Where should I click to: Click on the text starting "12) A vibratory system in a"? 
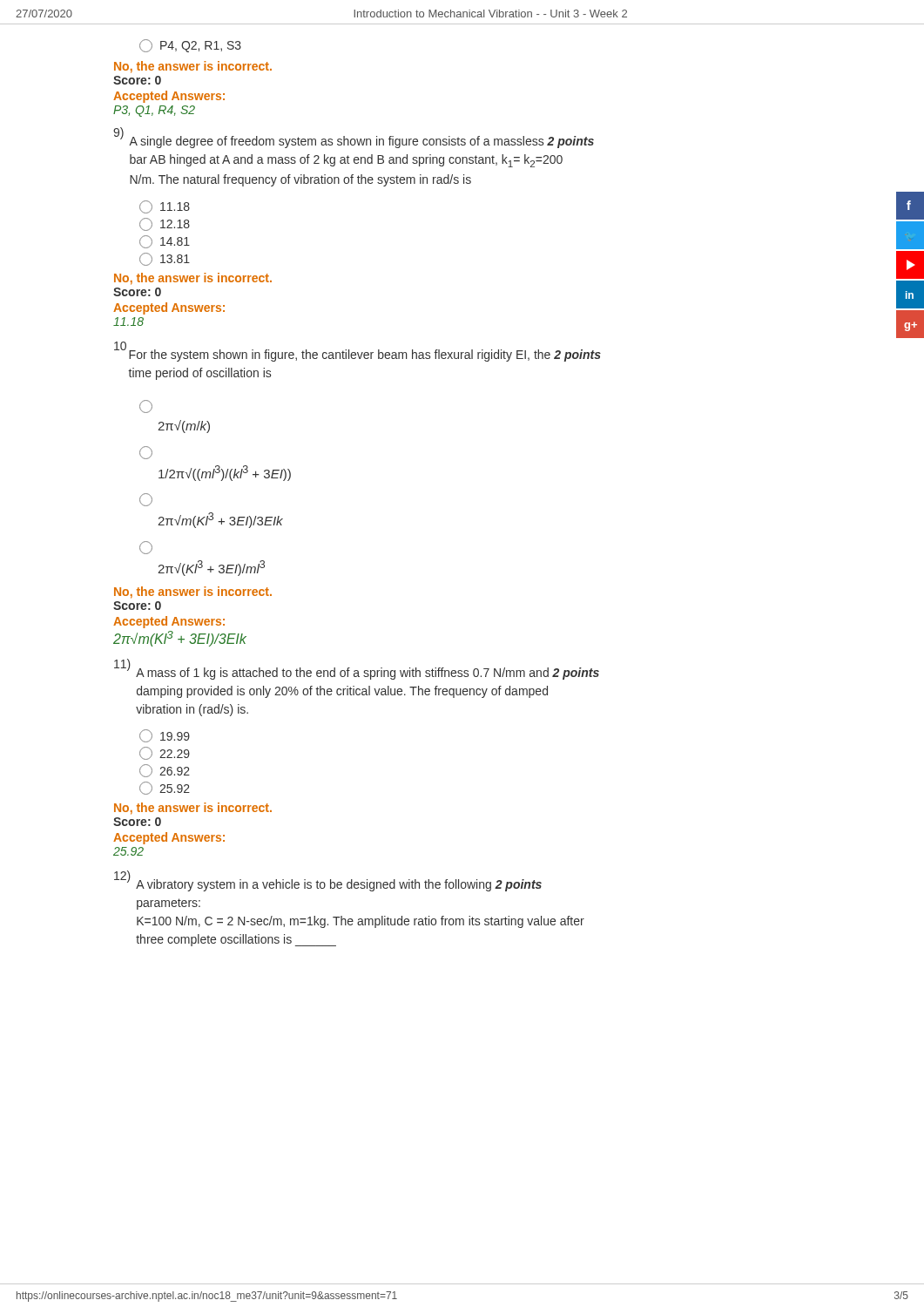click(349, 911)
